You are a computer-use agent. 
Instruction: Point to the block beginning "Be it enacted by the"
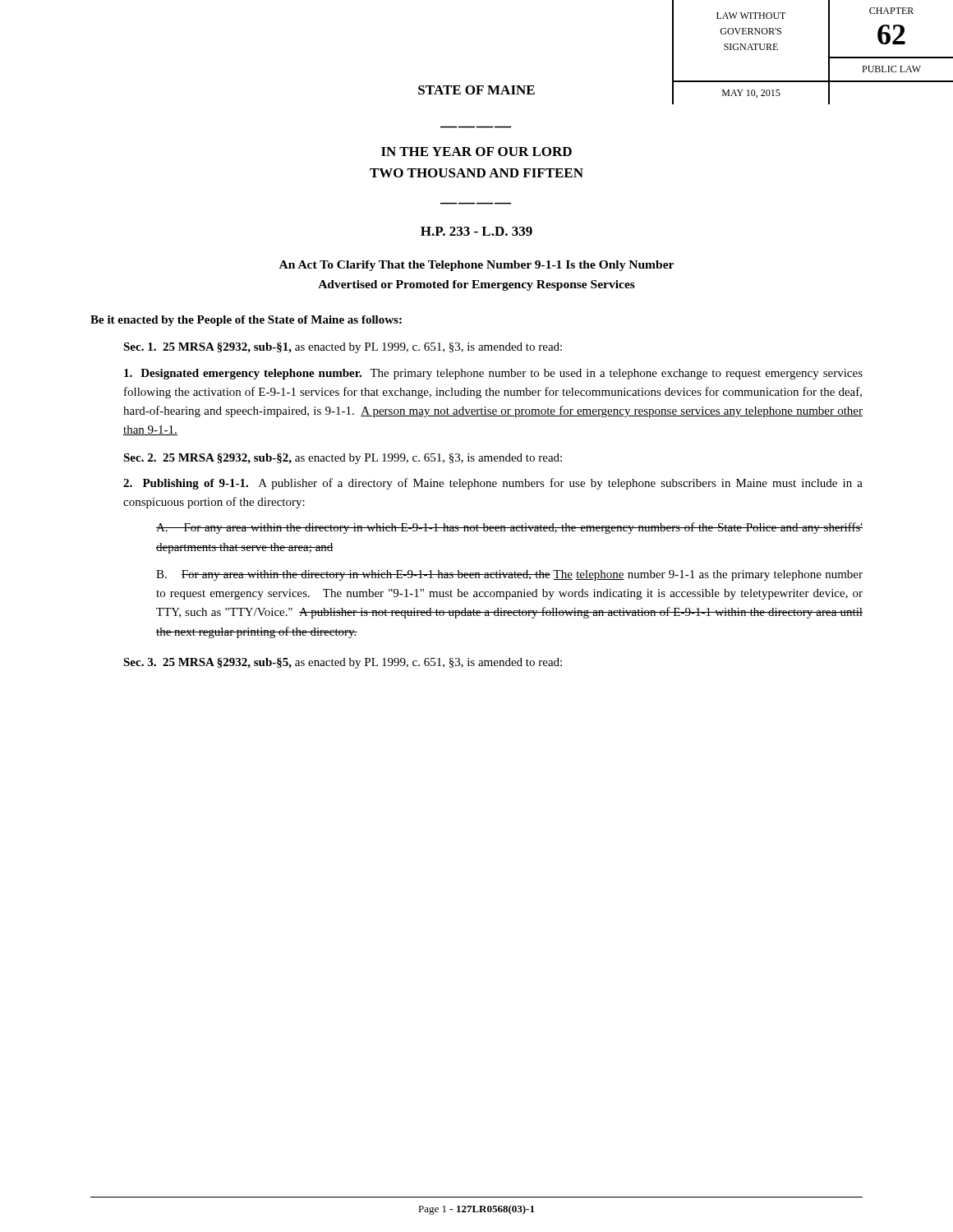click(x=246, y=320)
